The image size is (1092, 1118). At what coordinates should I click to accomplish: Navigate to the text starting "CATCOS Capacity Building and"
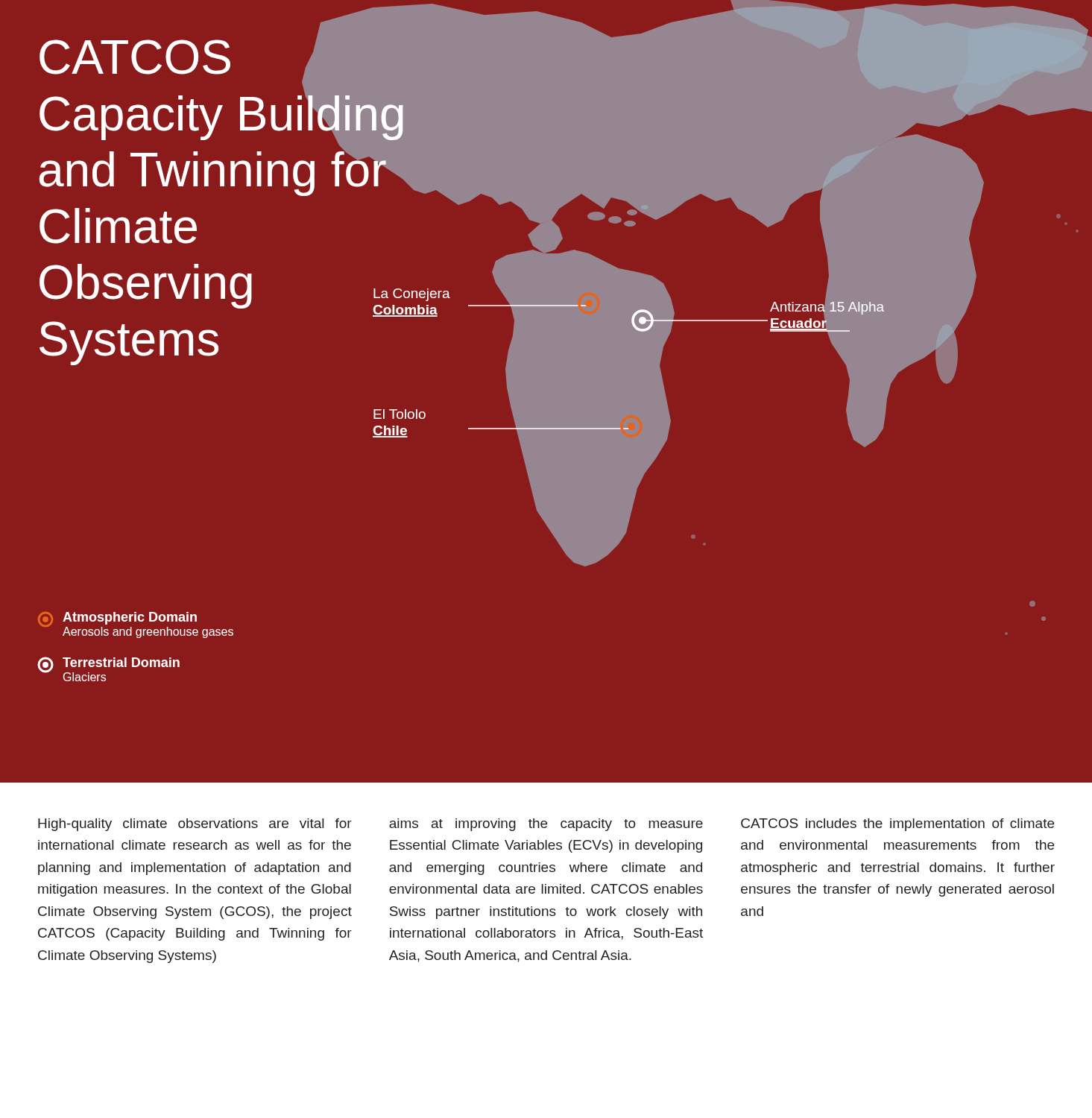(x=224, y=199)
